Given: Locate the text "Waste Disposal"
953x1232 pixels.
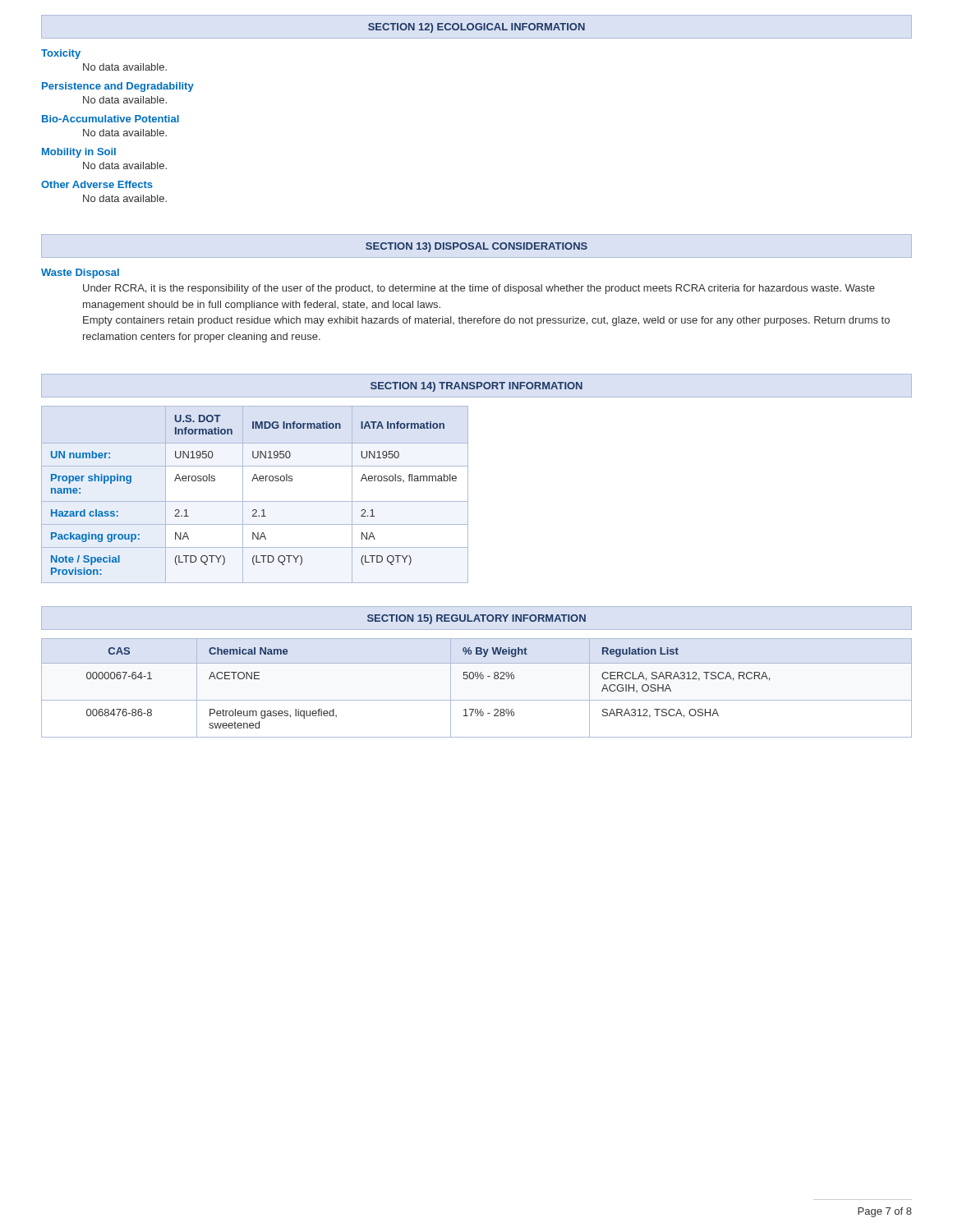Looking at the screenshot, I should 80,272.
